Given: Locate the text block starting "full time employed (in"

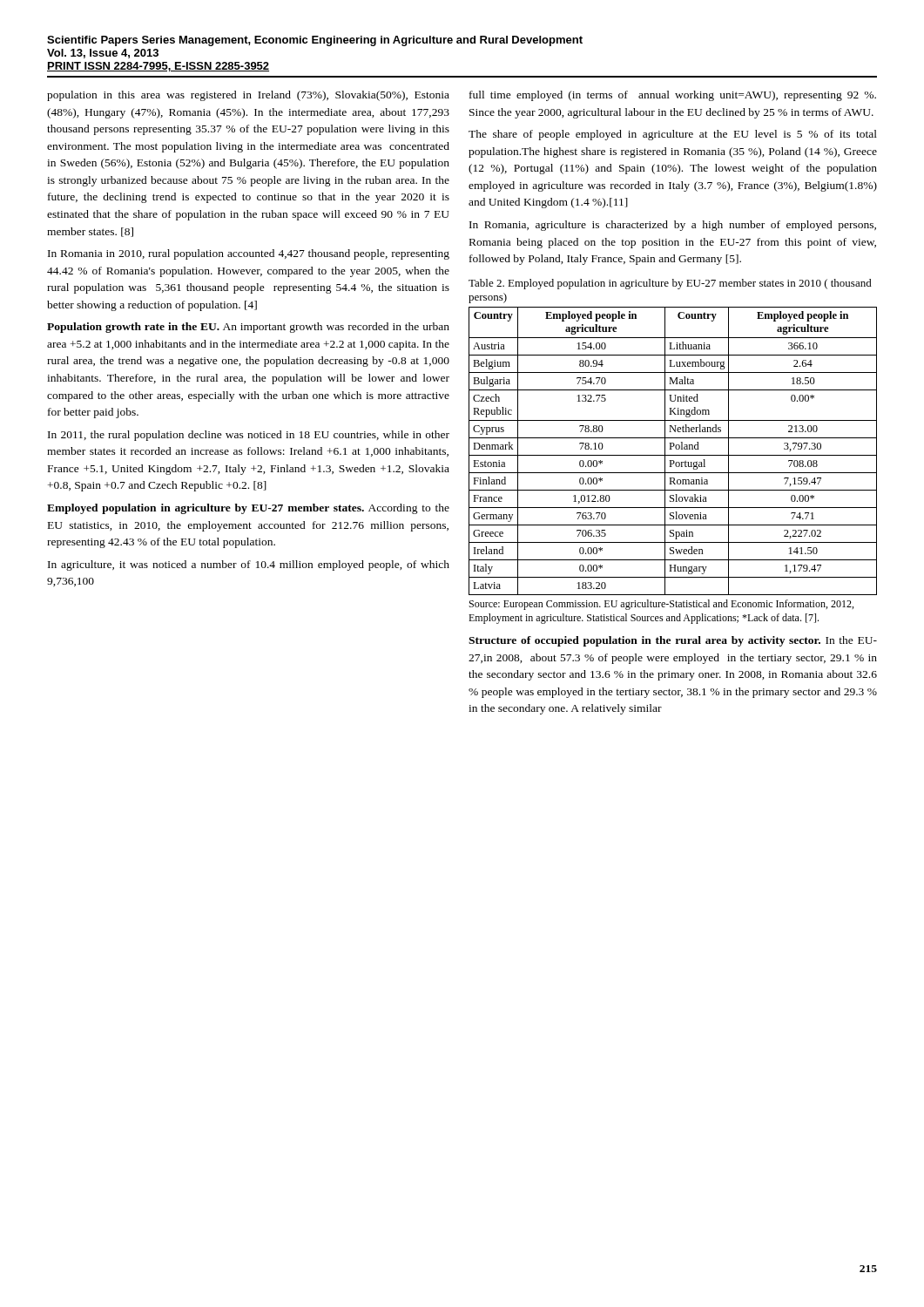Looking at the screenshot, I should pos(673,177).
